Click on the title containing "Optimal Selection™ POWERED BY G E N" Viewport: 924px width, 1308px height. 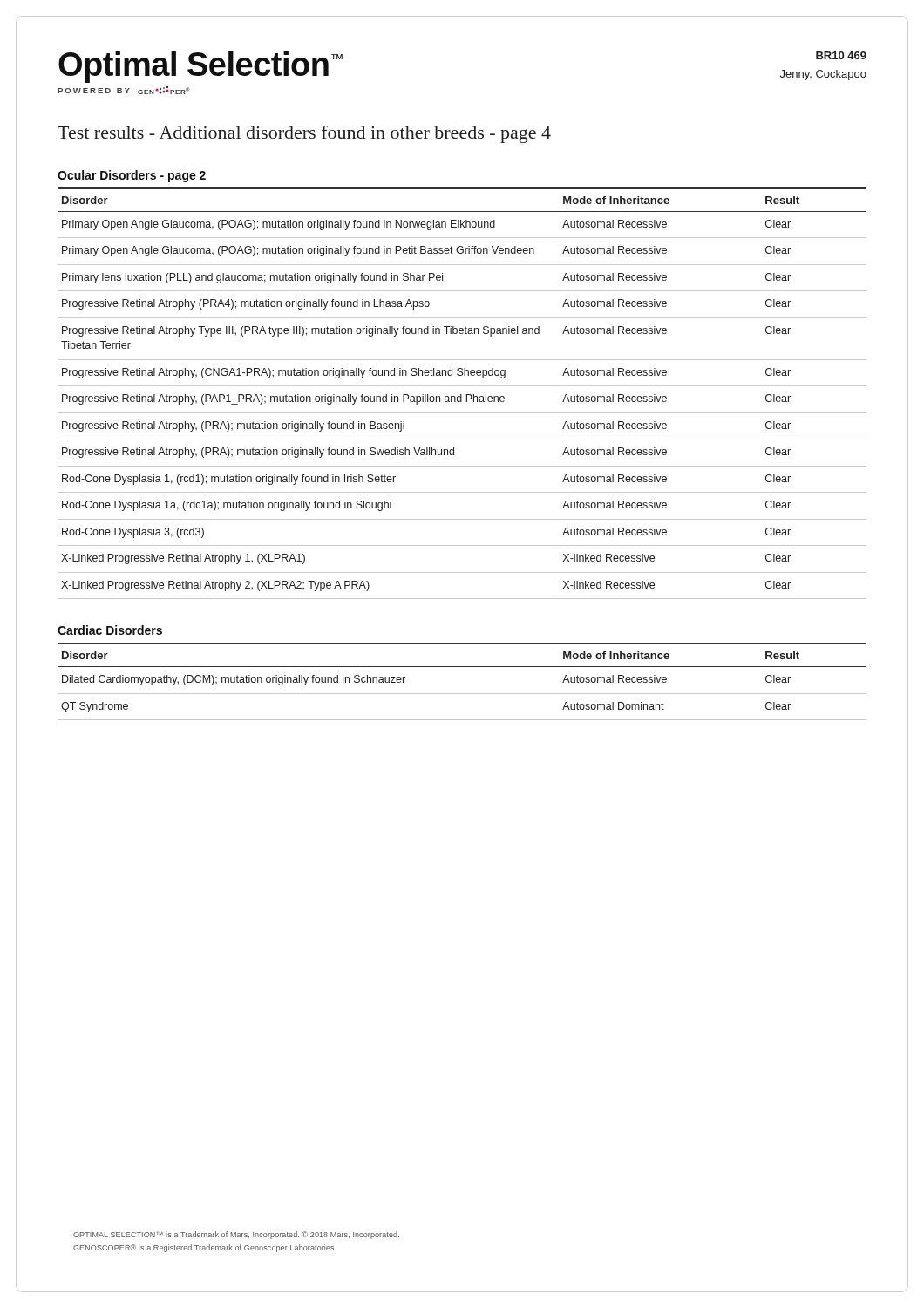(201, 72)
